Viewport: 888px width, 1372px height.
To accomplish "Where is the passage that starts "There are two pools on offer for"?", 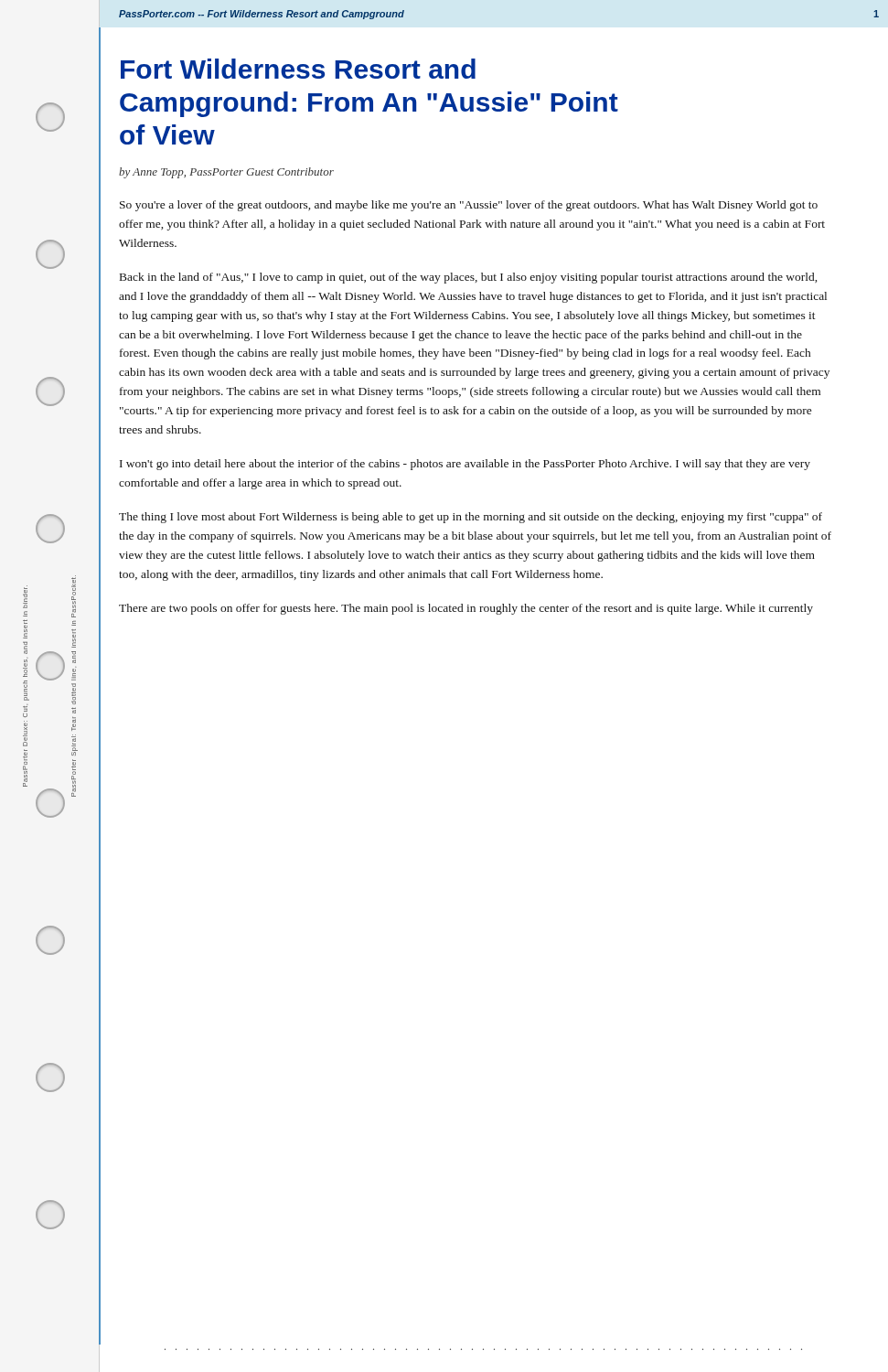I will coord(466,607).
